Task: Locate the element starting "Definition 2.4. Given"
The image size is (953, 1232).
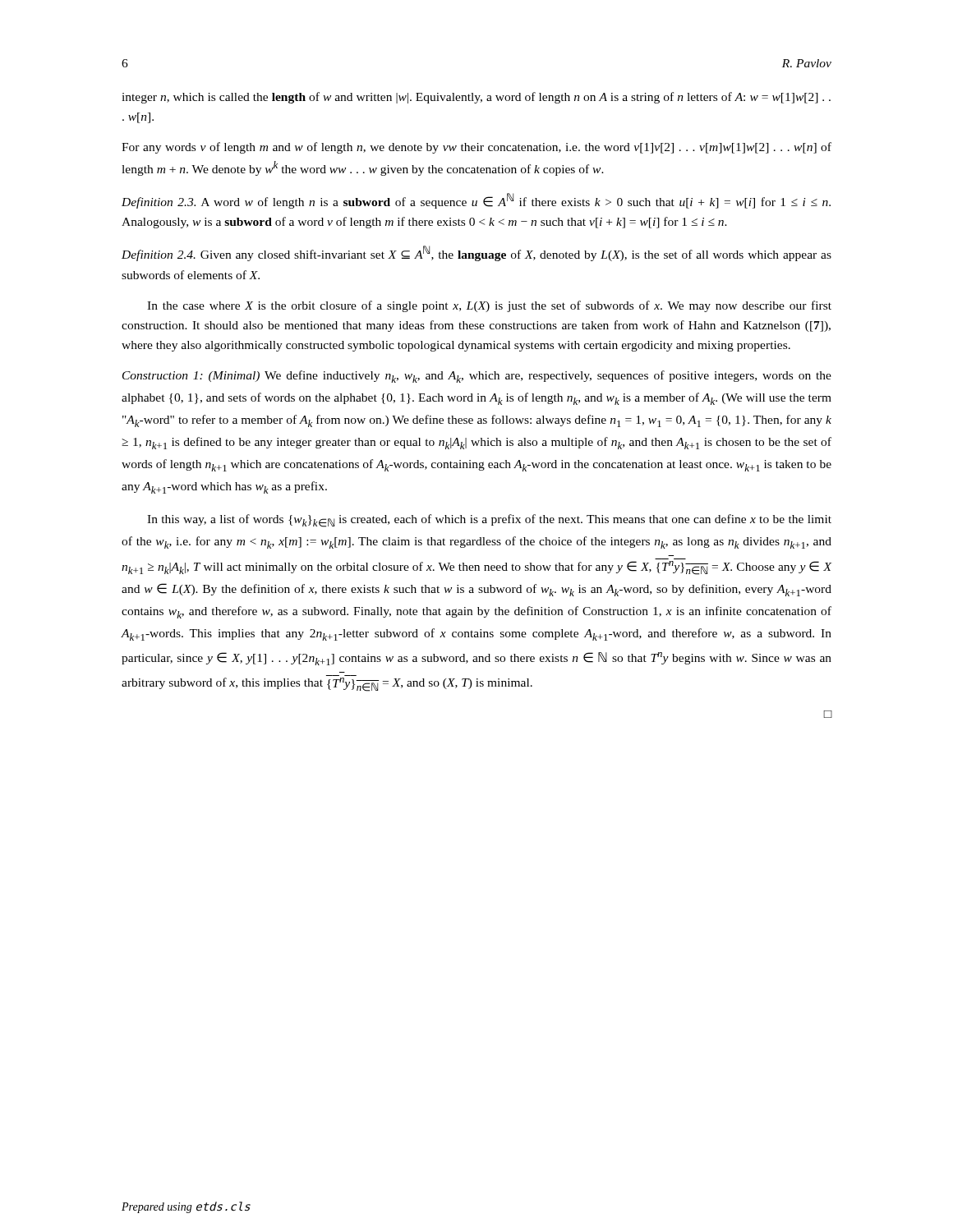Action: [x=476, y=263]
